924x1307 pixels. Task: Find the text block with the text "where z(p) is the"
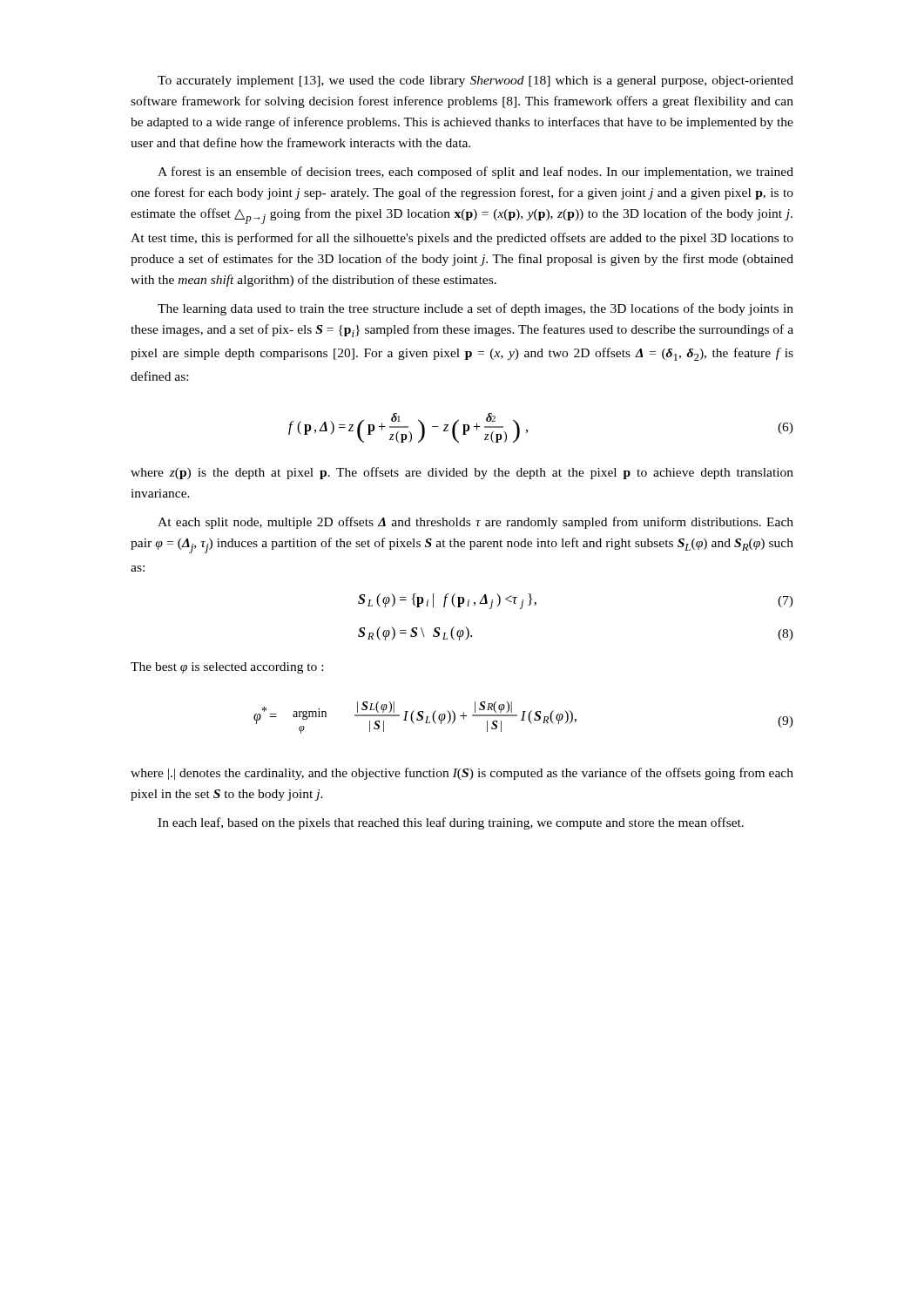pyautogui.click(x=462, y=520)
